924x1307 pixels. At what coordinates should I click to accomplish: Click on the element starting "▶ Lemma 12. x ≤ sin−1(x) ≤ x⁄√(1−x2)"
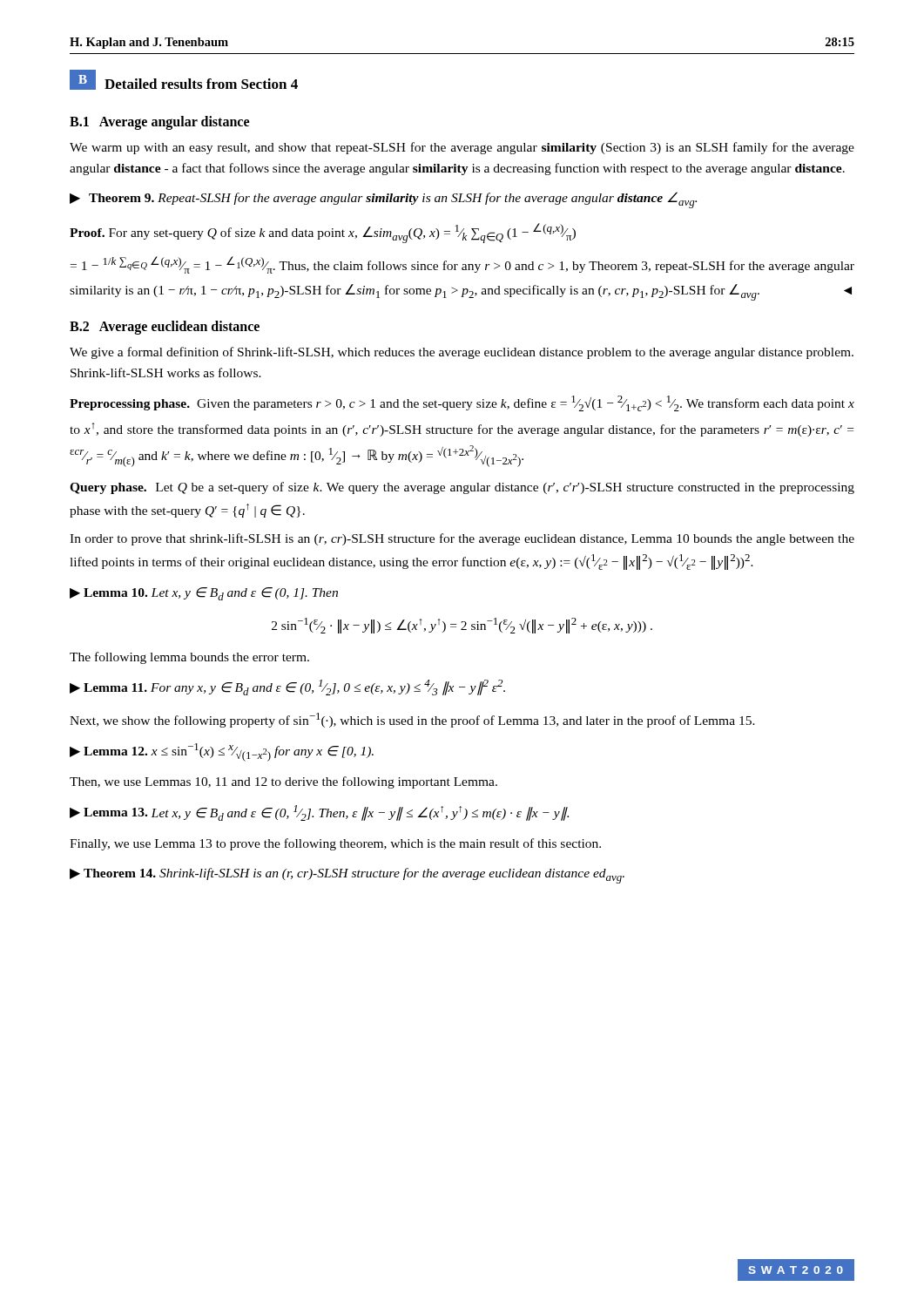pyautogui.click(x=222, y=752)
